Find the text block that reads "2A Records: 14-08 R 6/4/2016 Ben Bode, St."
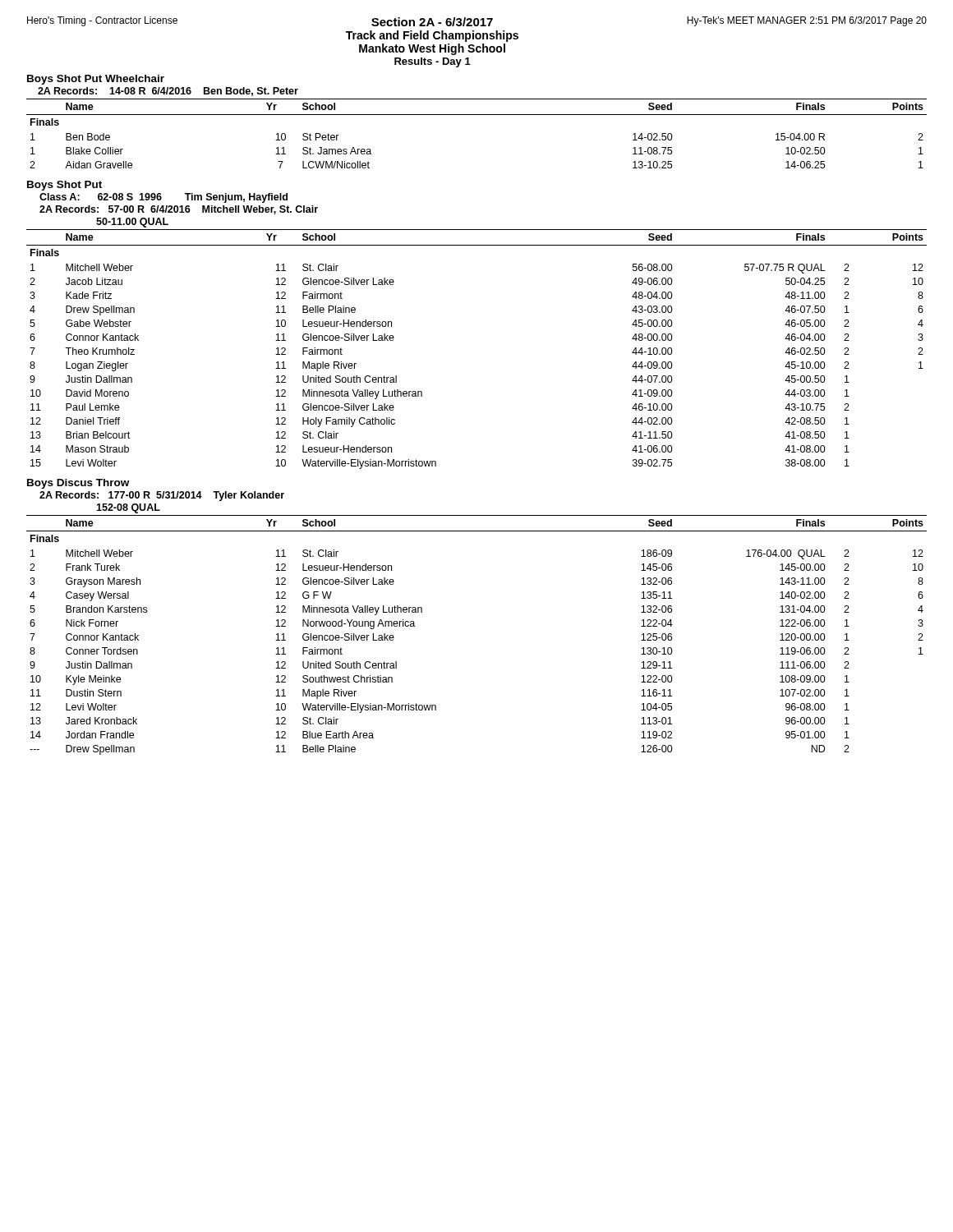953x1232 pixels. pos(162,91)
